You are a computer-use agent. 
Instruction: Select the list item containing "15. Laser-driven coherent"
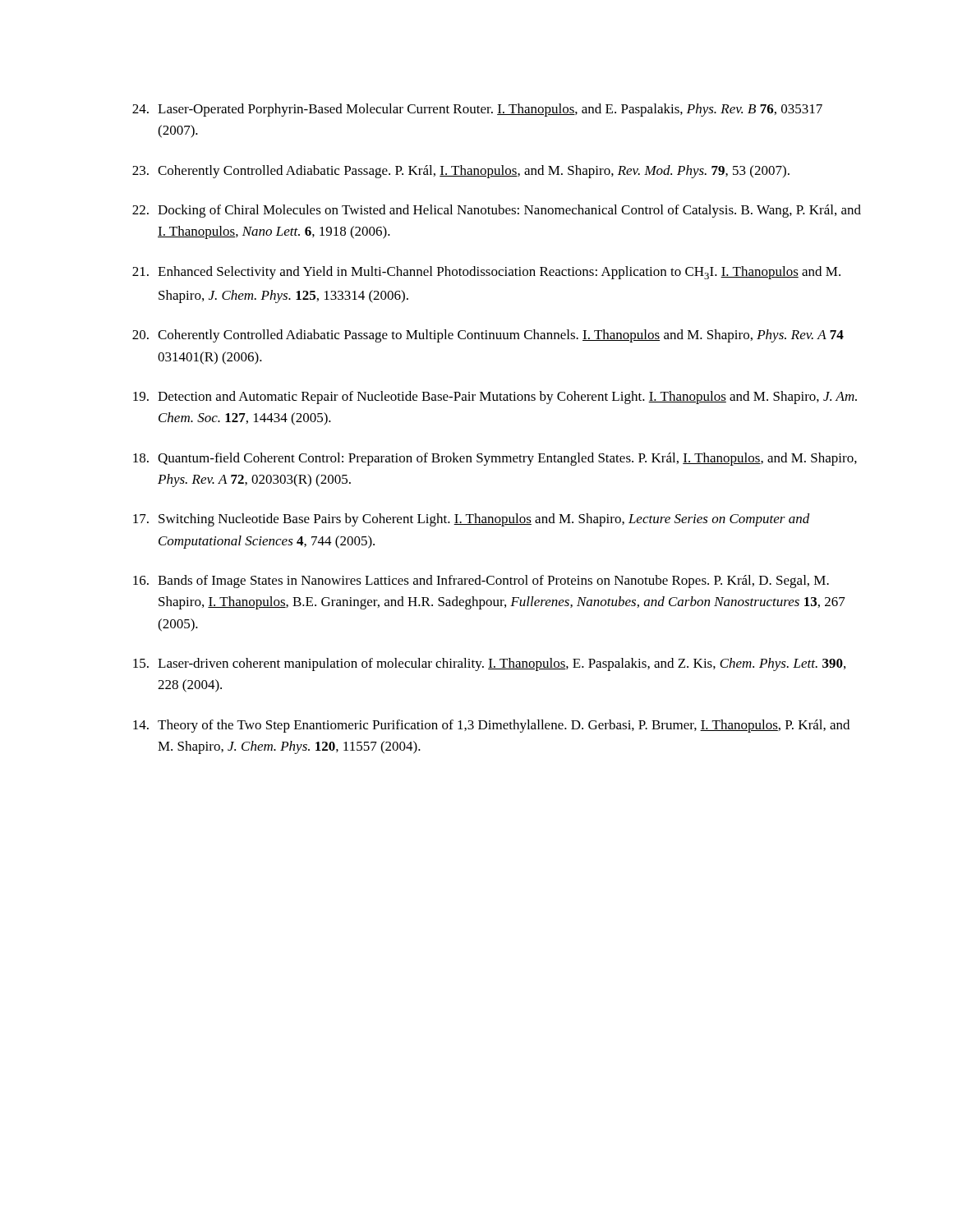coord(485,675)
